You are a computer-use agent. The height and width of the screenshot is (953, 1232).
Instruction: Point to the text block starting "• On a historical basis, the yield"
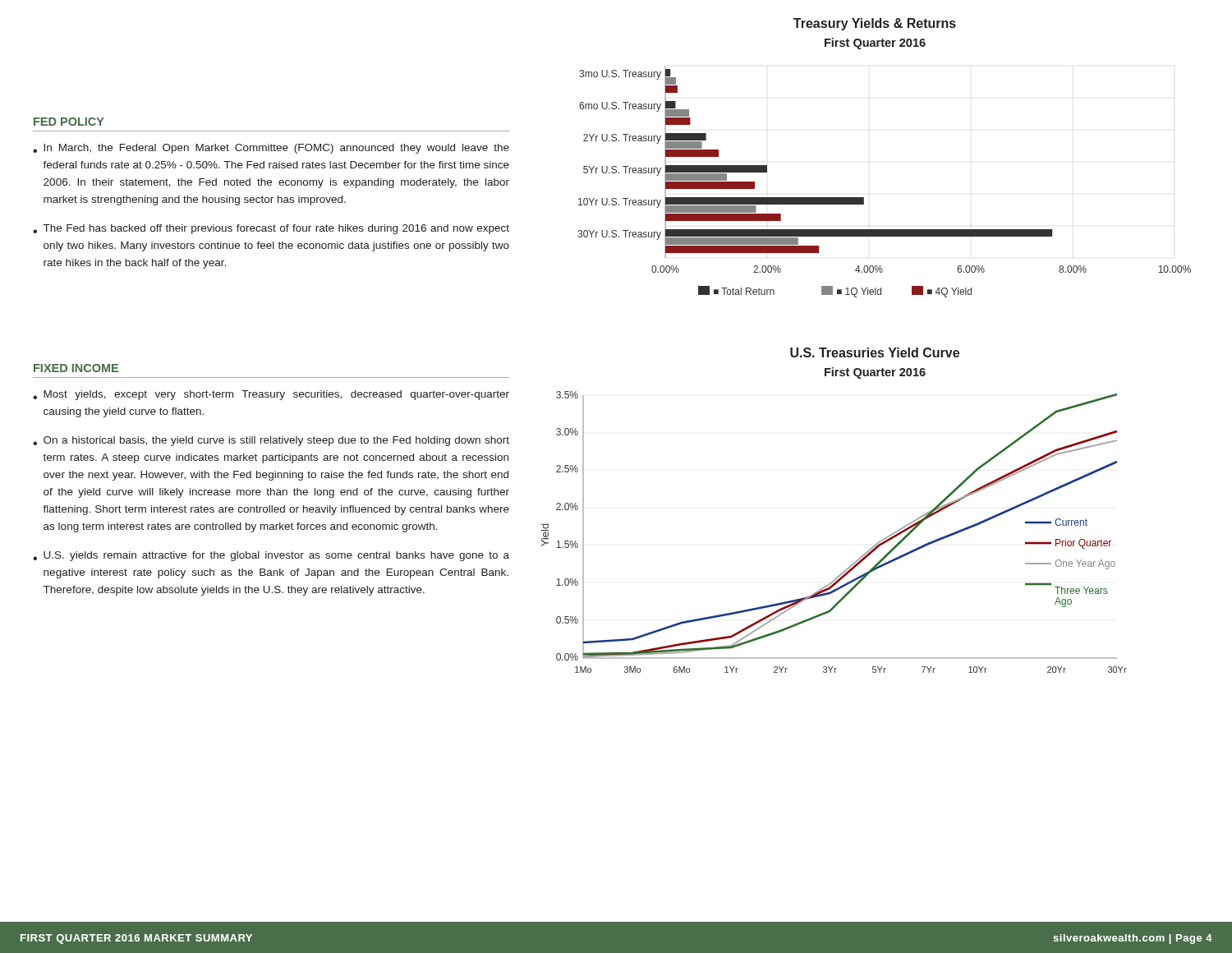271,484
